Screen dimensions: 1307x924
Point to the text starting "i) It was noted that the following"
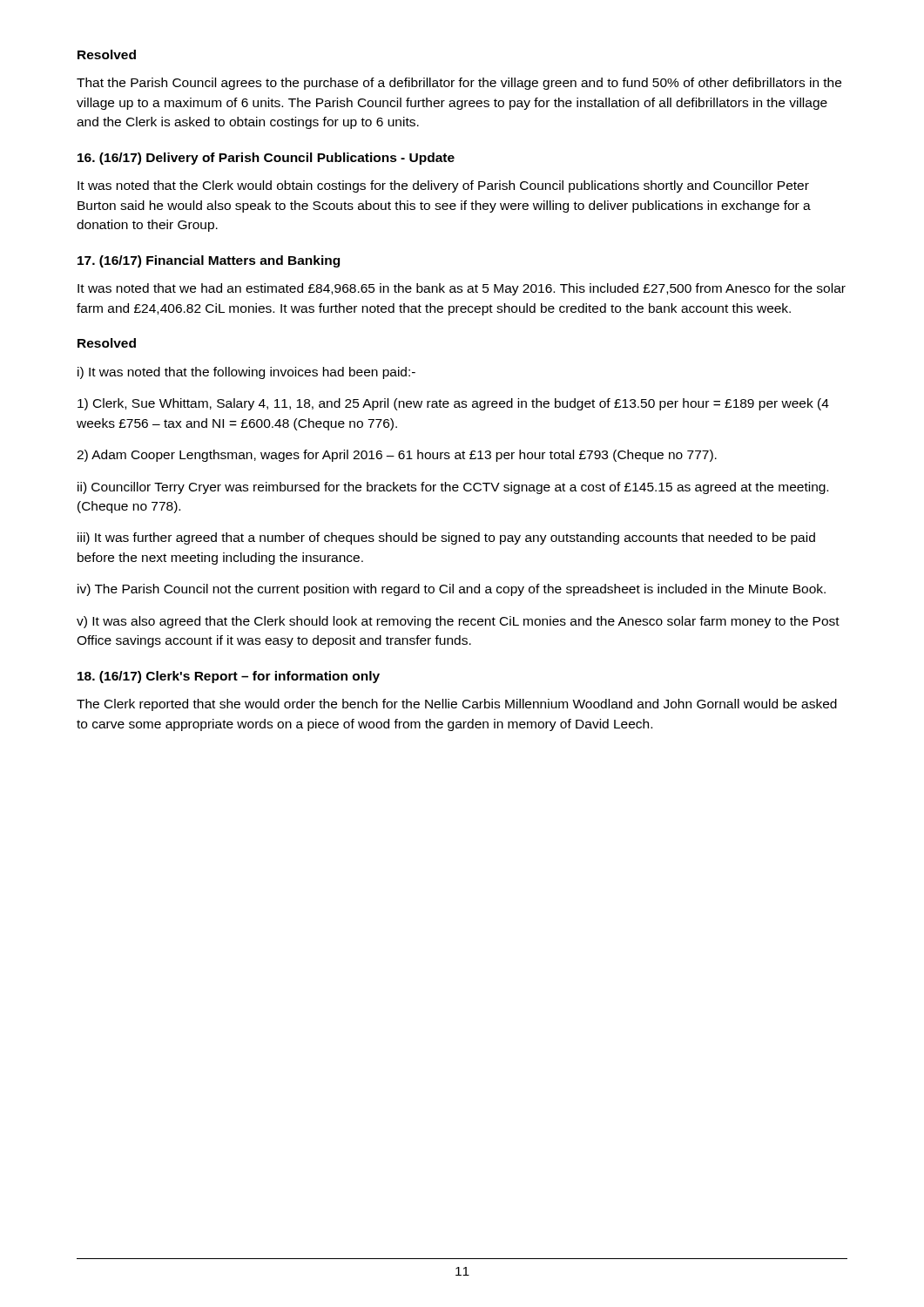coord(246,371)
